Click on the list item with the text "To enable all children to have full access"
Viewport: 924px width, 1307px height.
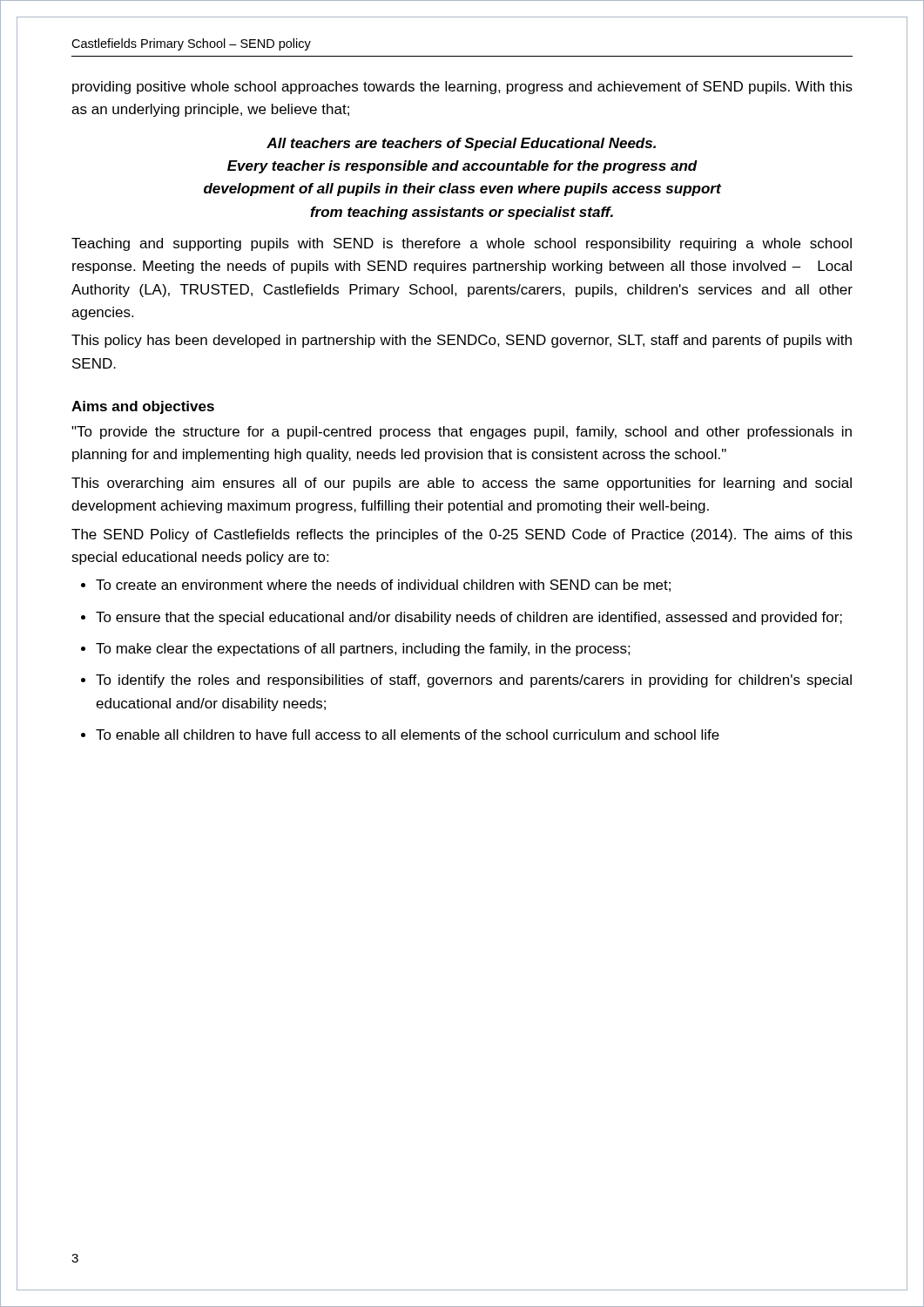[x=408, y=735]
